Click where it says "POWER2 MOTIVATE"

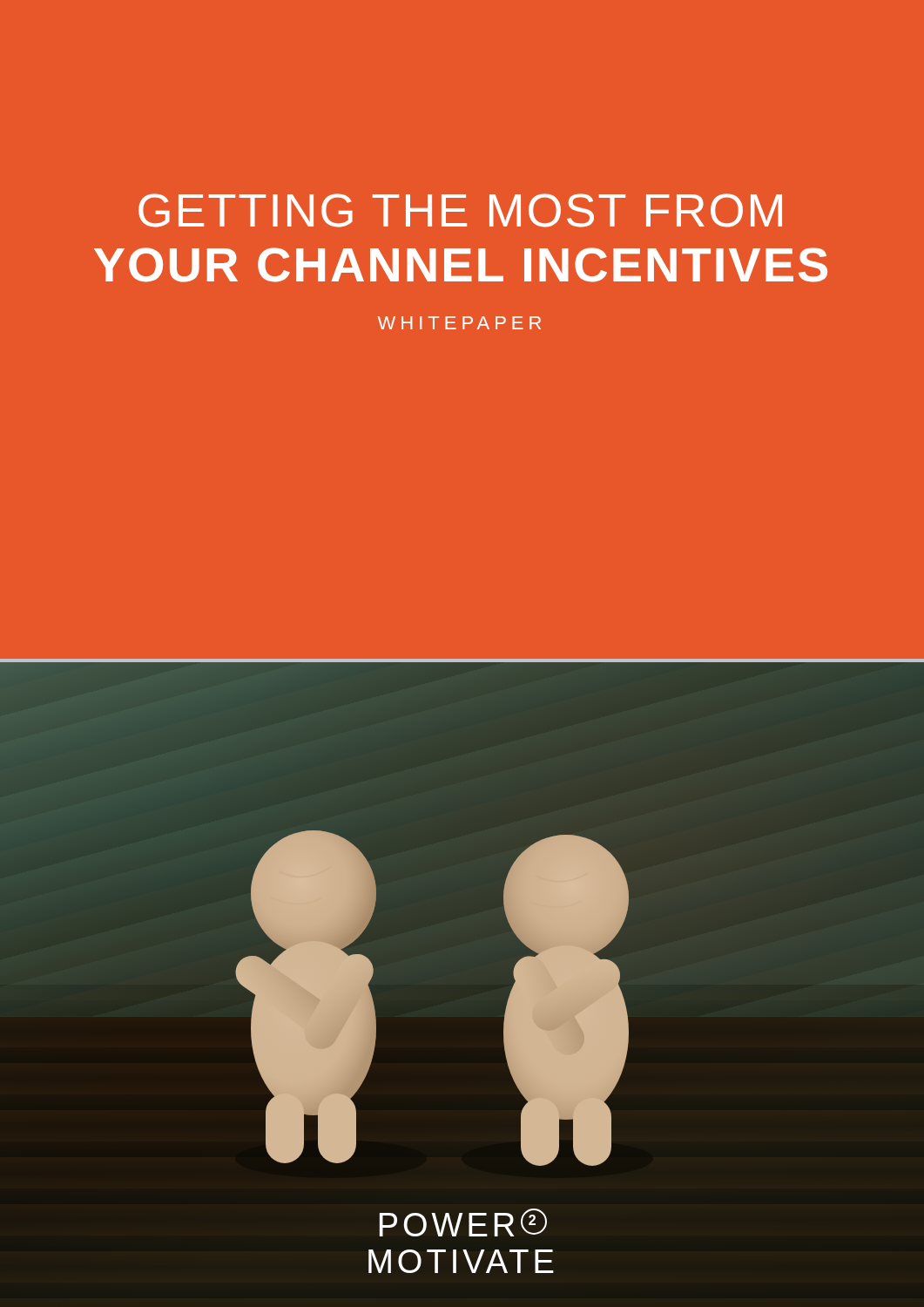(462, 1244)
